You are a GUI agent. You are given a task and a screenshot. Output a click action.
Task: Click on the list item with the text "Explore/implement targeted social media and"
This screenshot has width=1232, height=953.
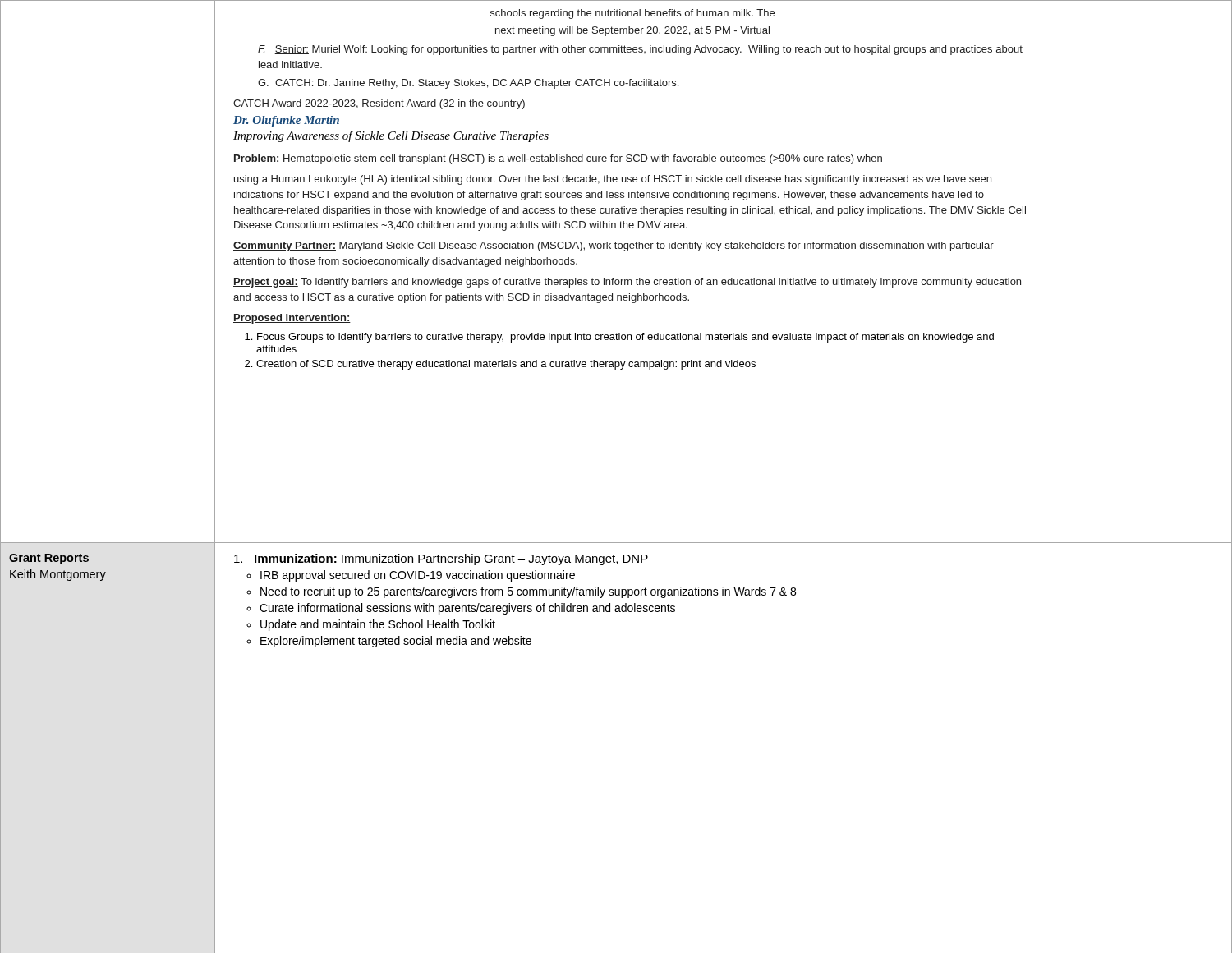[x=396, y=641]
